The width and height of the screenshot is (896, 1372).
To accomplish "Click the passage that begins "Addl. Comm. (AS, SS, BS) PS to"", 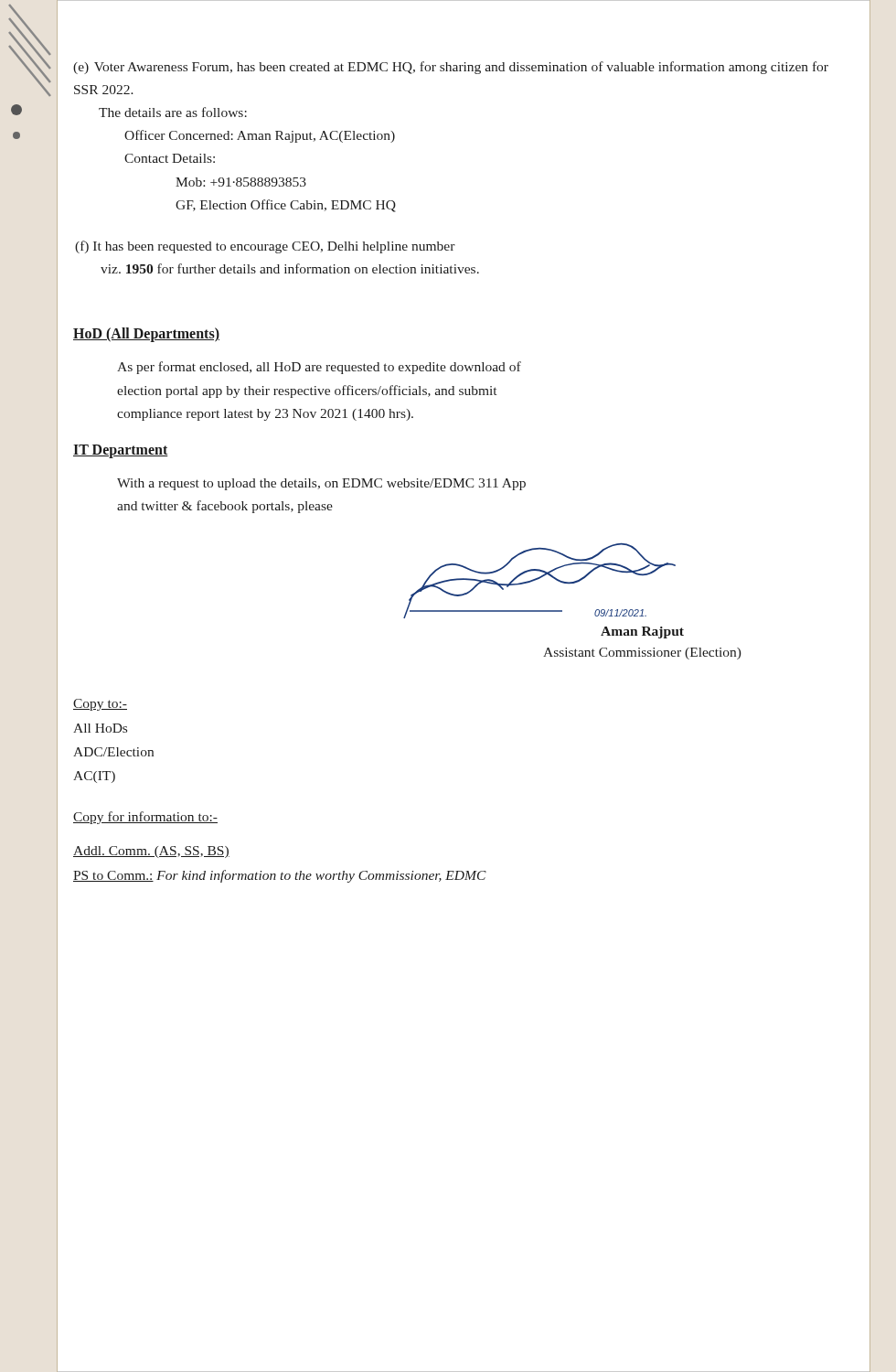I will [279, 862].
